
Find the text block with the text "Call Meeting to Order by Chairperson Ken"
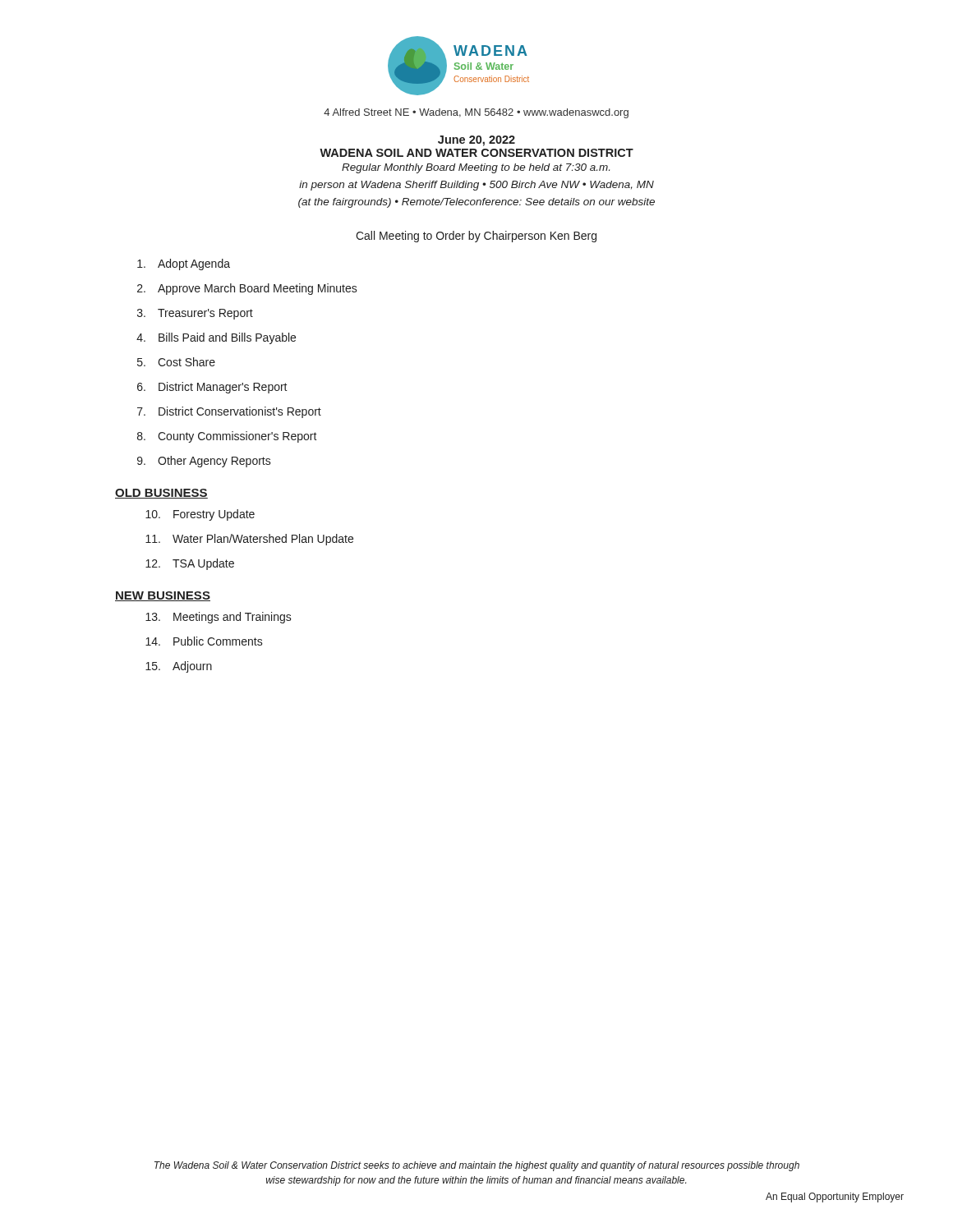point(476,235)
